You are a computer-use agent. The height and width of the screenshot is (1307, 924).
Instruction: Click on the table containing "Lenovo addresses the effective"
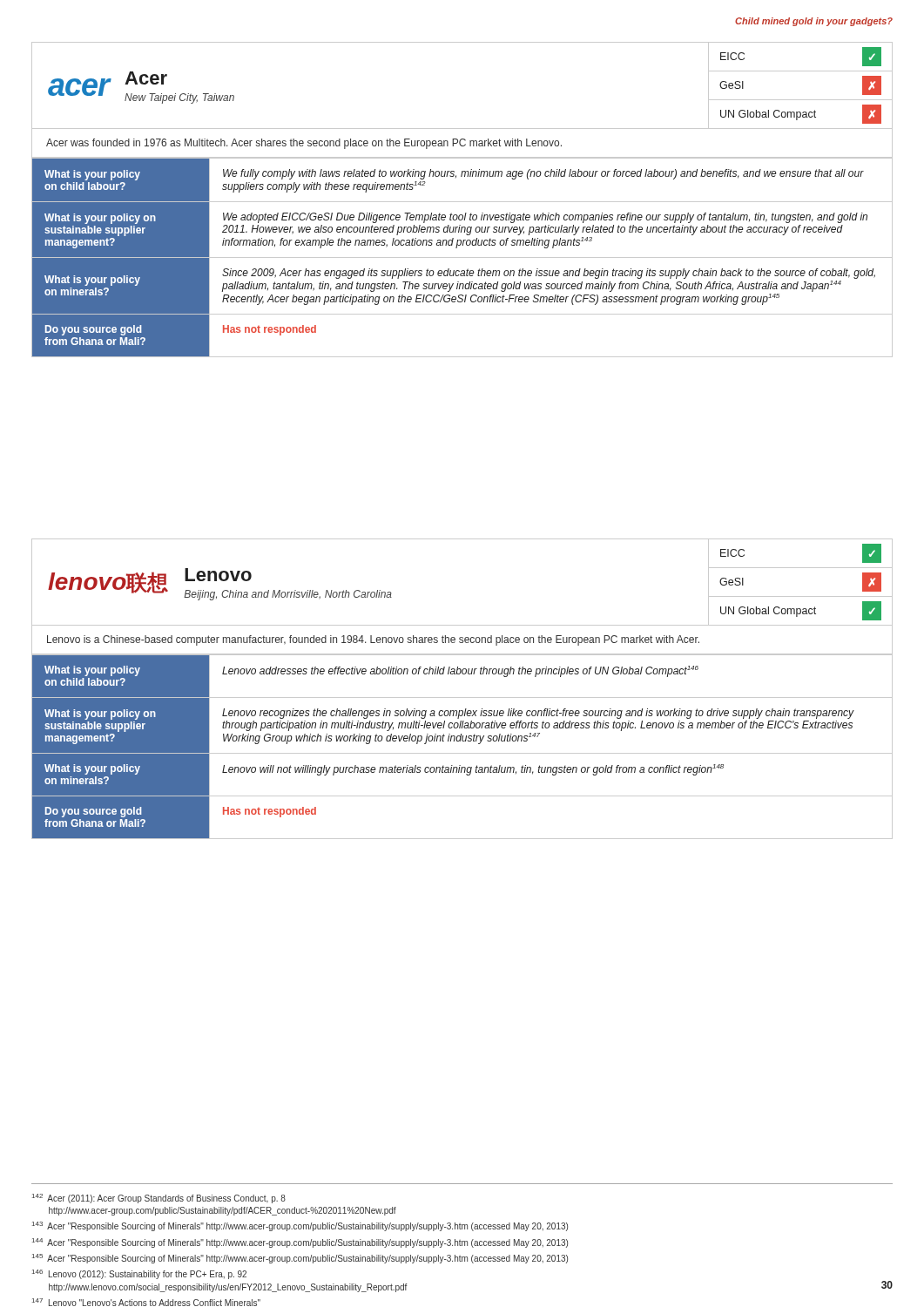(x=462, y=747)
